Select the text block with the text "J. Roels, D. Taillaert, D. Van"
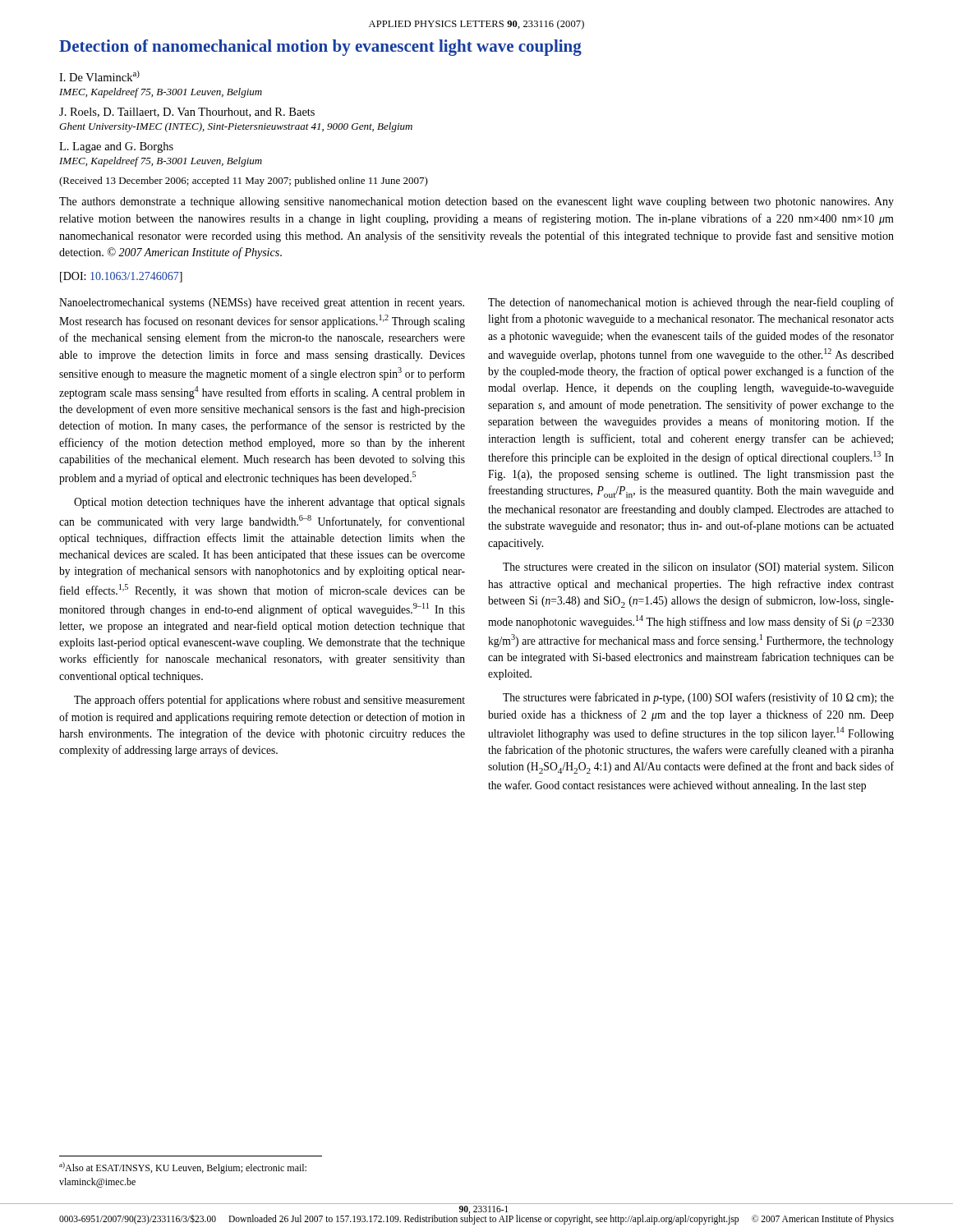Viewport: 953px width, 1232px height. click(x=187, y=112)
